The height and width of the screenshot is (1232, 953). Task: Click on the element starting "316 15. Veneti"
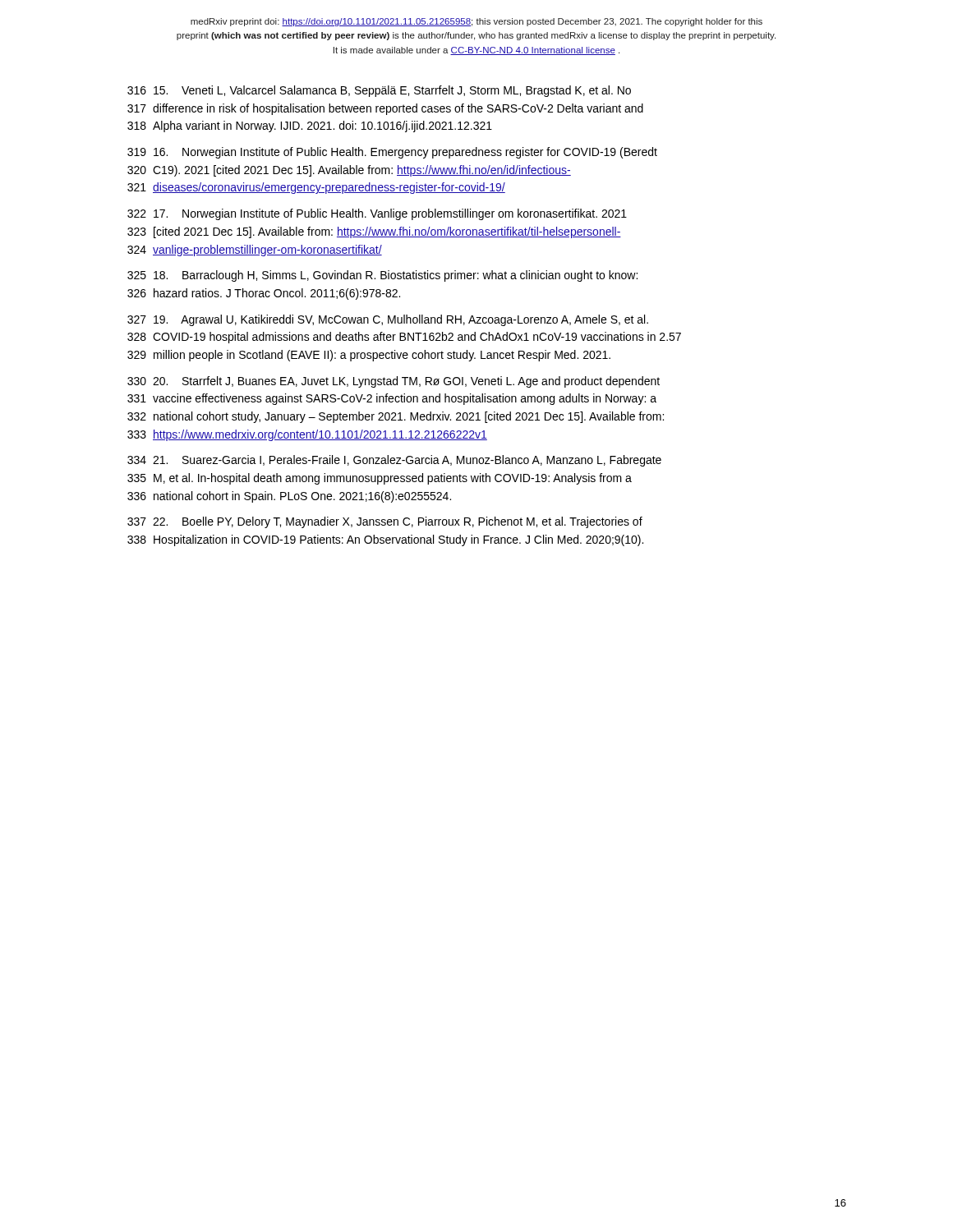point(476,91)
